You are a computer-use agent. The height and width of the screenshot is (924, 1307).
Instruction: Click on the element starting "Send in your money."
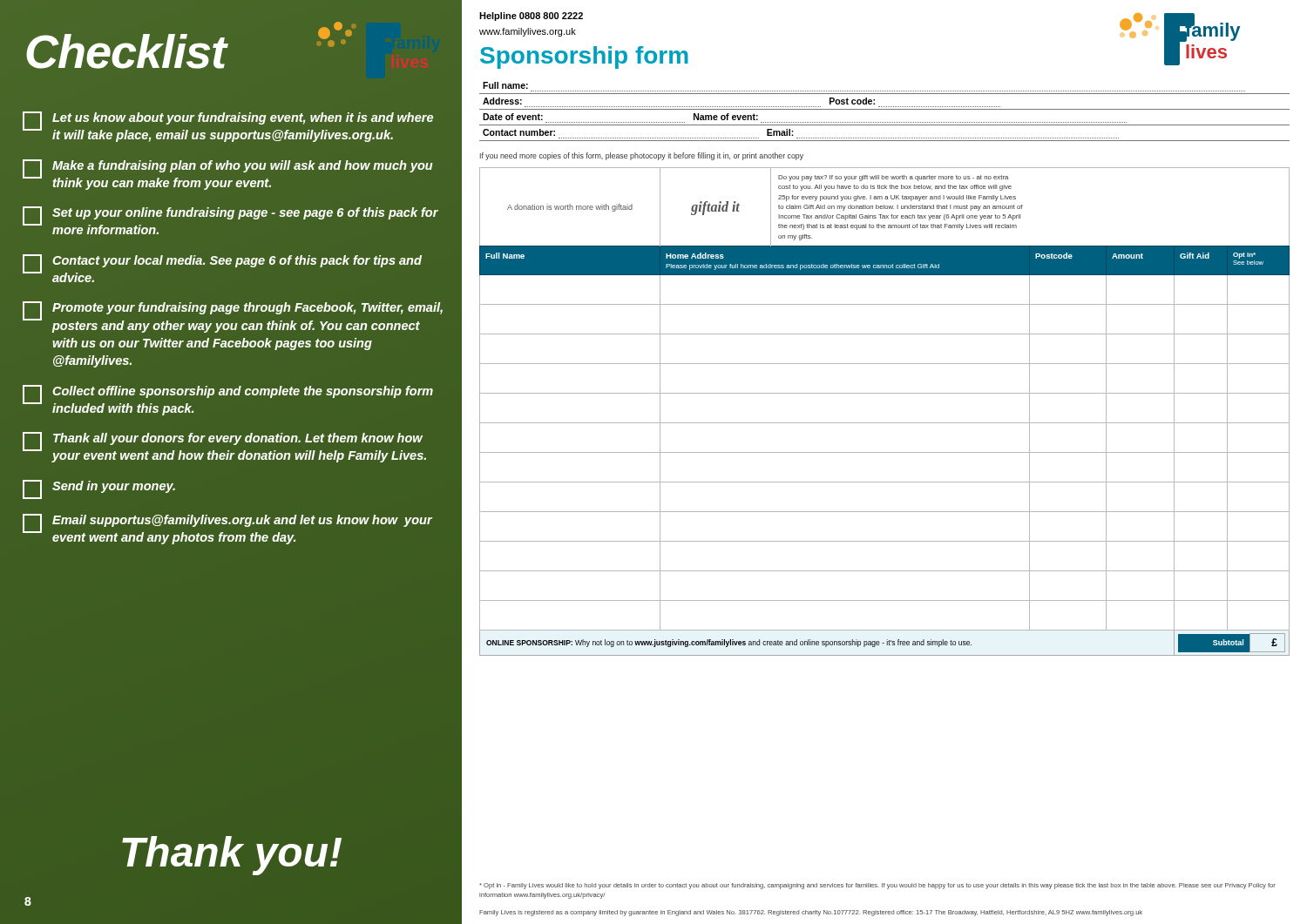(x=99, y=488)
